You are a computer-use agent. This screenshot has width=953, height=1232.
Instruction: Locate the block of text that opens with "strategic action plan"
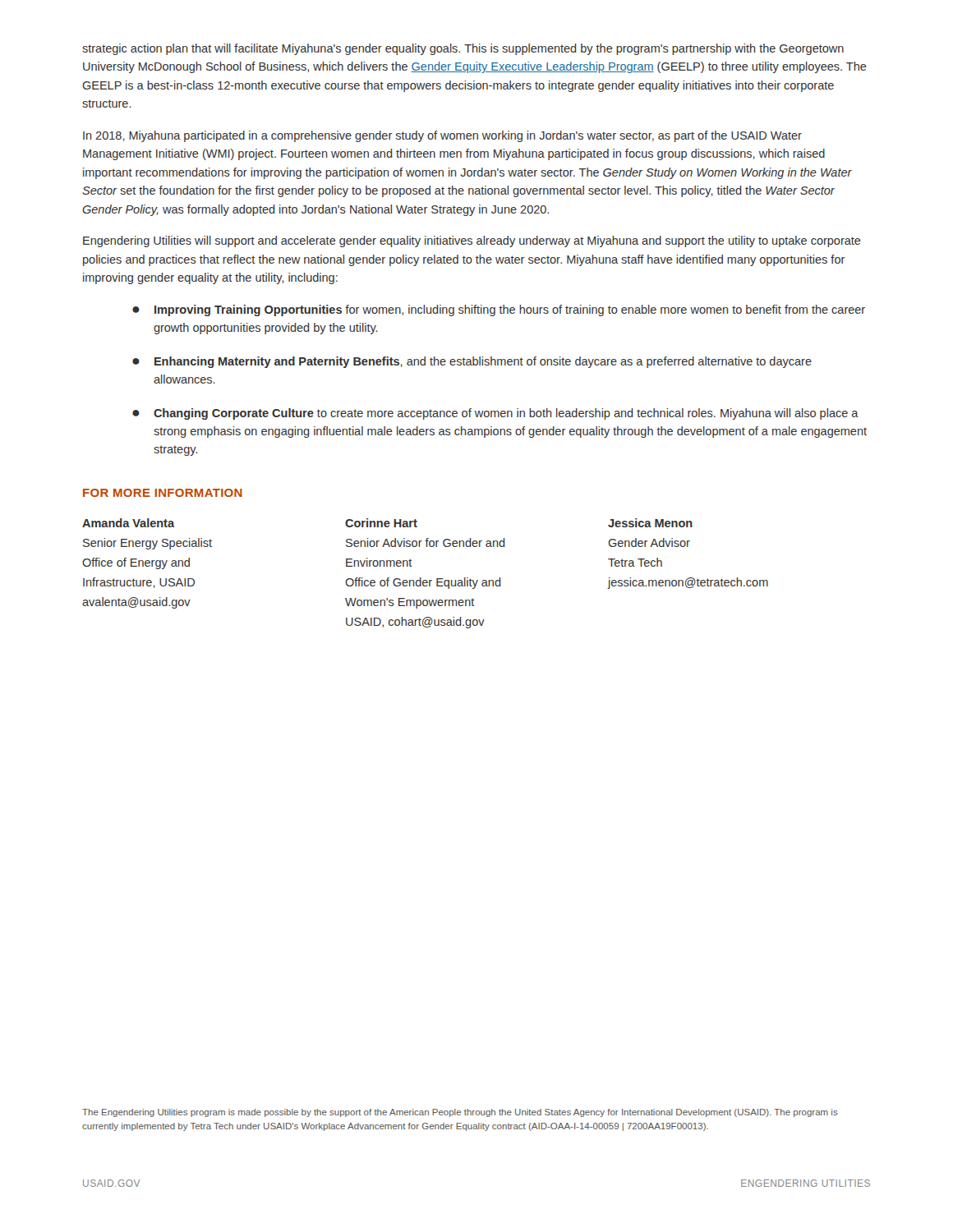coord(474,76)
